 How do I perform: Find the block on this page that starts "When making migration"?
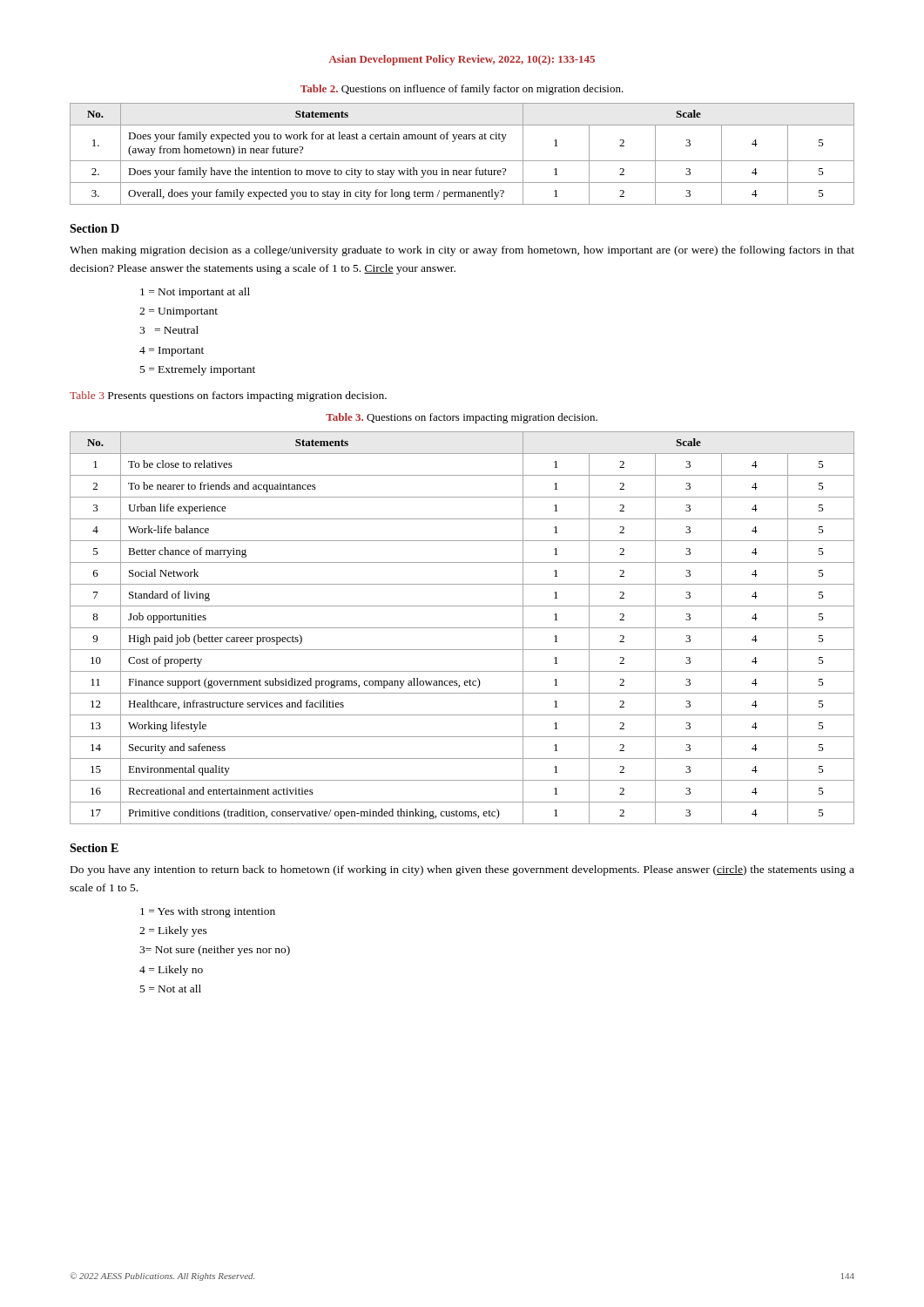pyautogui.click(x=462, y=259)
